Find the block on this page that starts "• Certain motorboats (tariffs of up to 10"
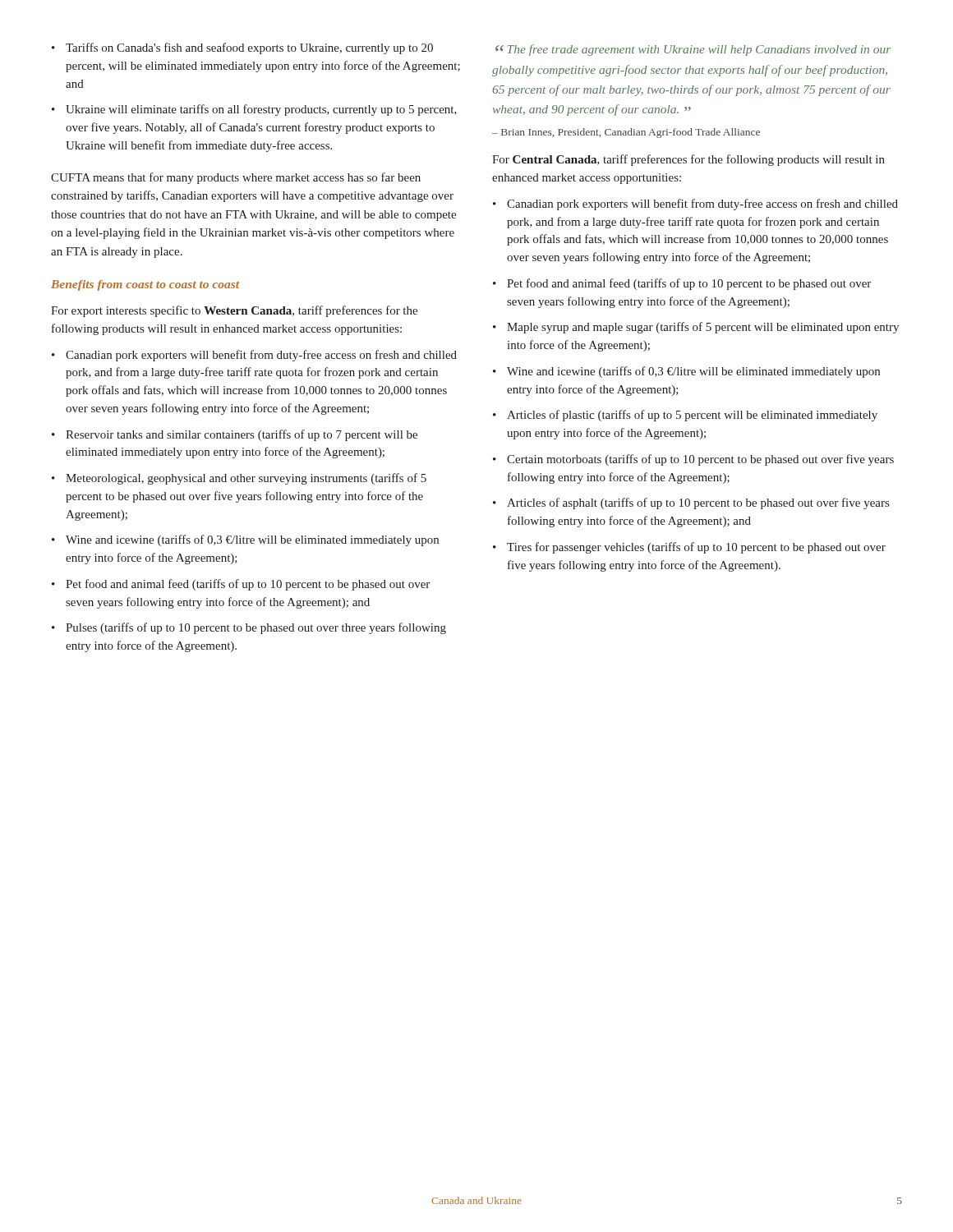The width and height of the screenshot is (953, 1232). click(x=697, y=469)
